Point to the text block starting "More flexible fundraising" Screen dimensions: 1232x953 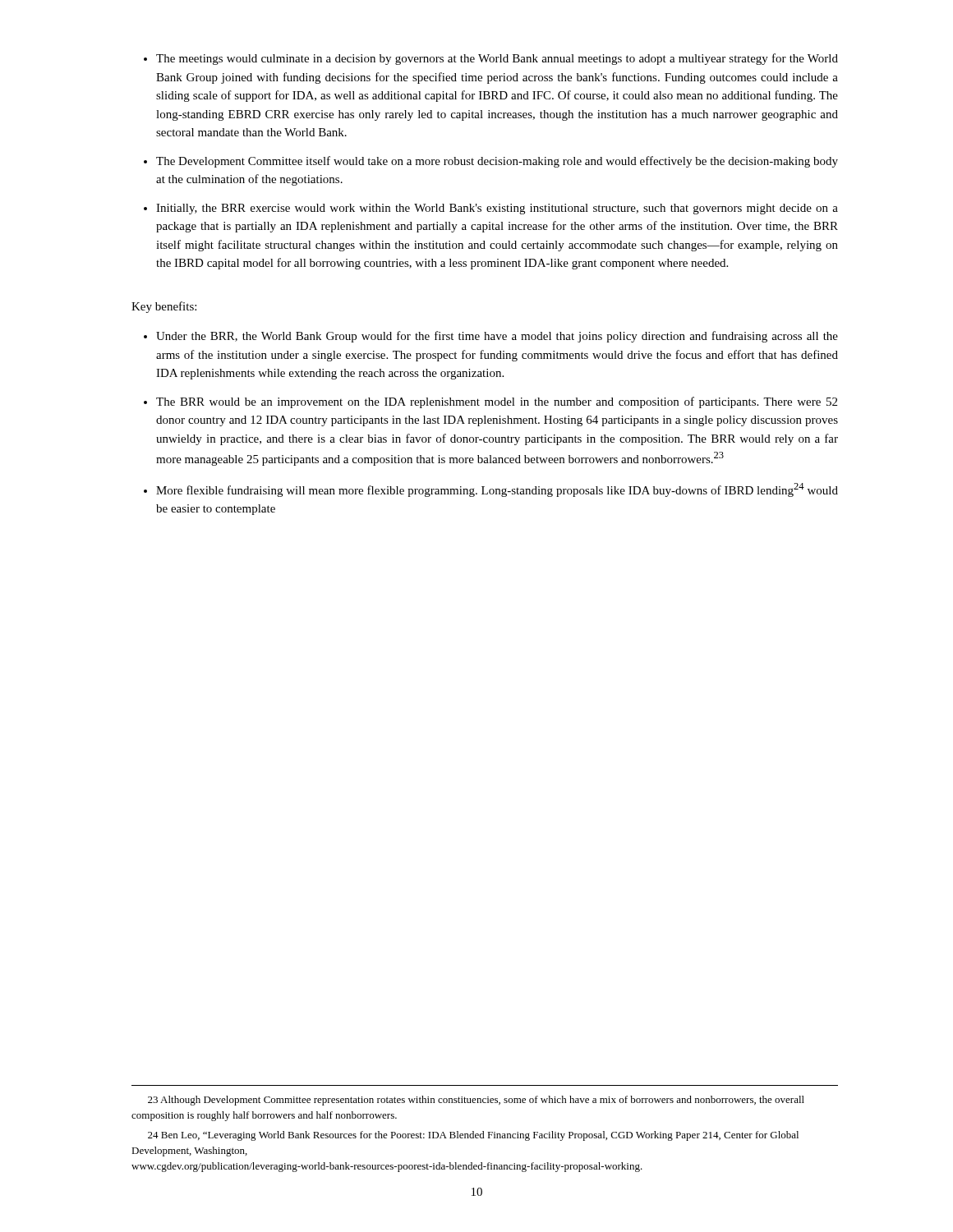pos(497,498)
